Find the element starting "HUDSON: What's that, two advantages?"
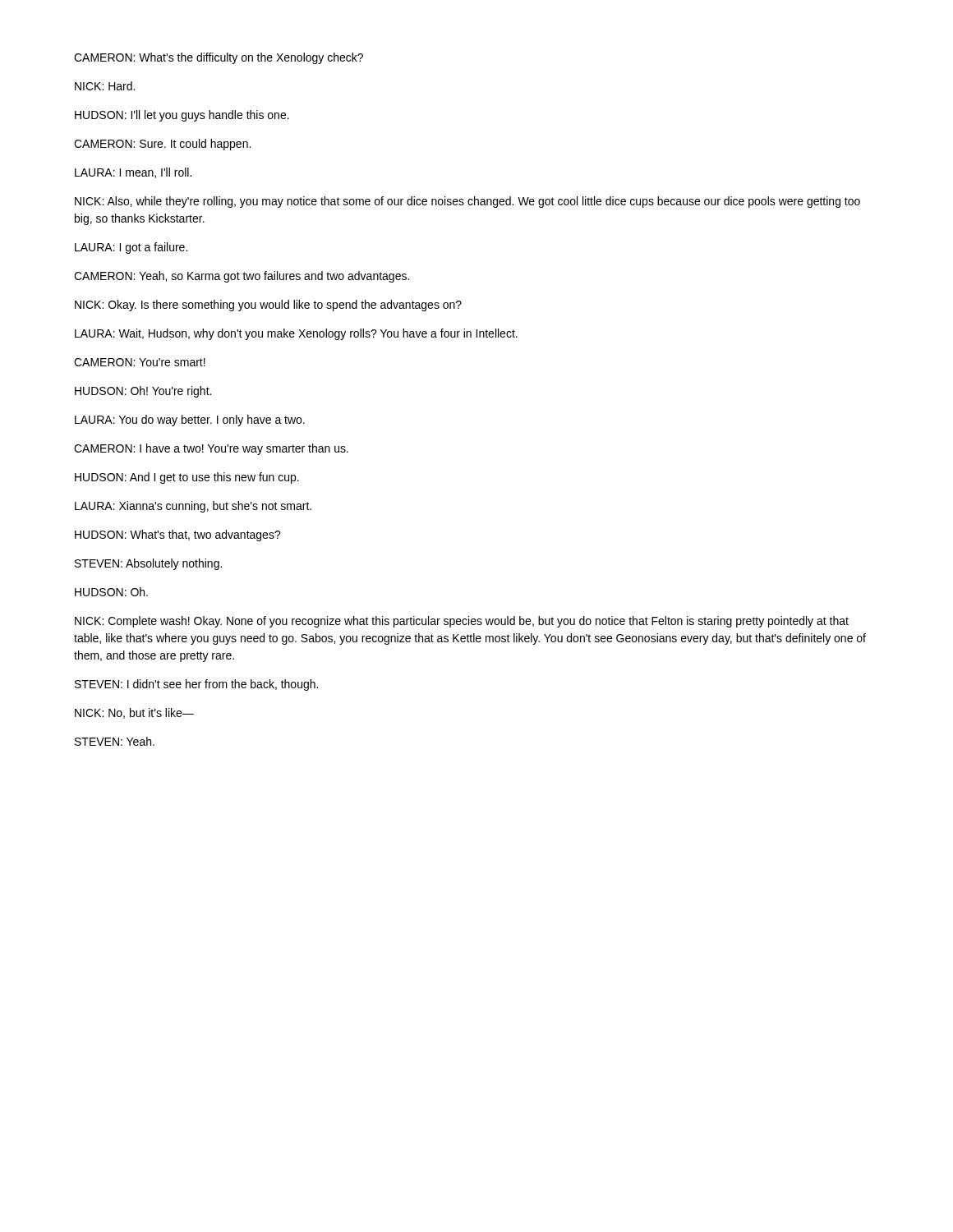 [177, 535]
